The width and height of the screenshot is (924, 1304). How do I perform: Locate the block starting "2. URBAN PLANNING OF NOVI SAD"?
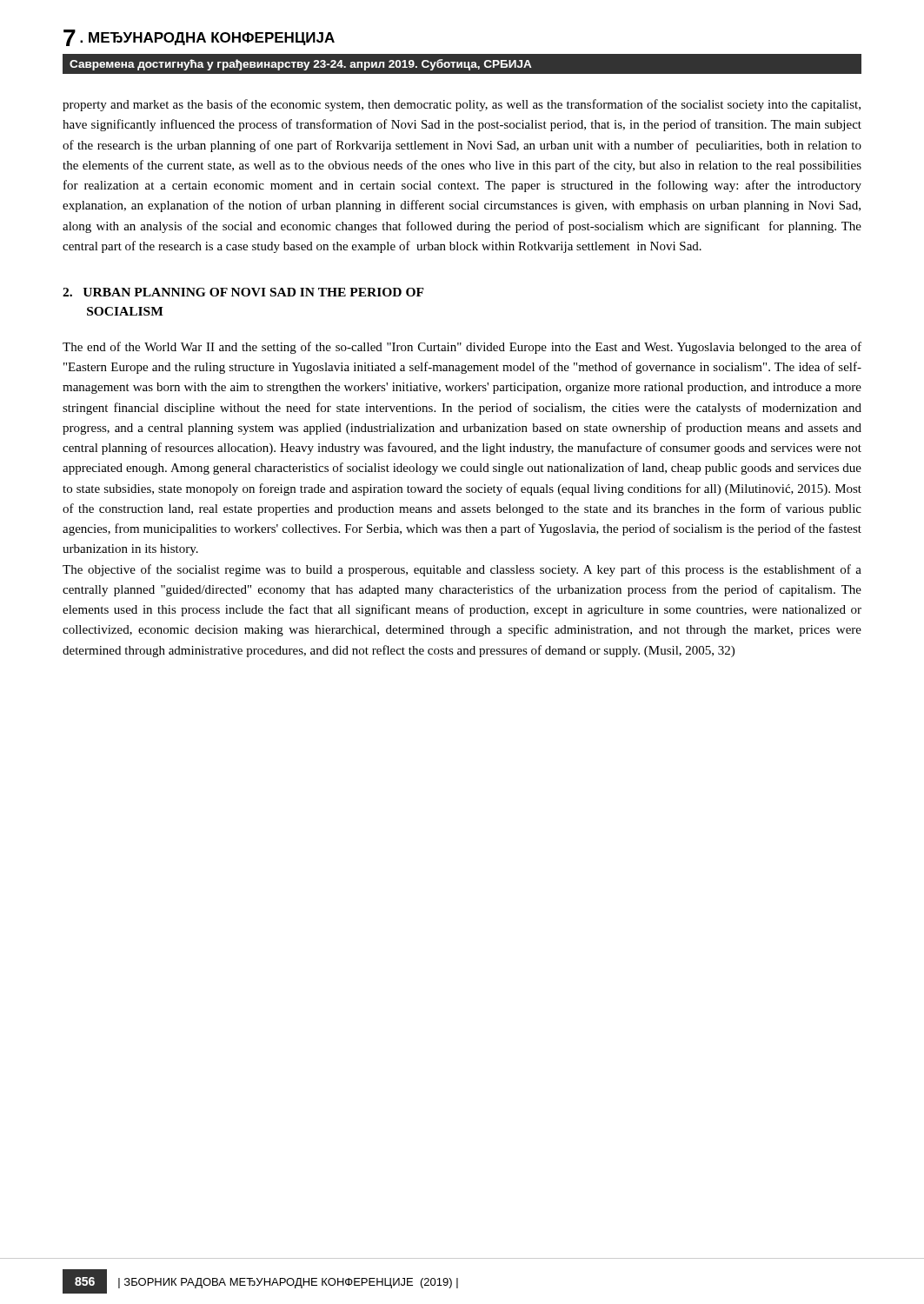(x=243, y=292)
